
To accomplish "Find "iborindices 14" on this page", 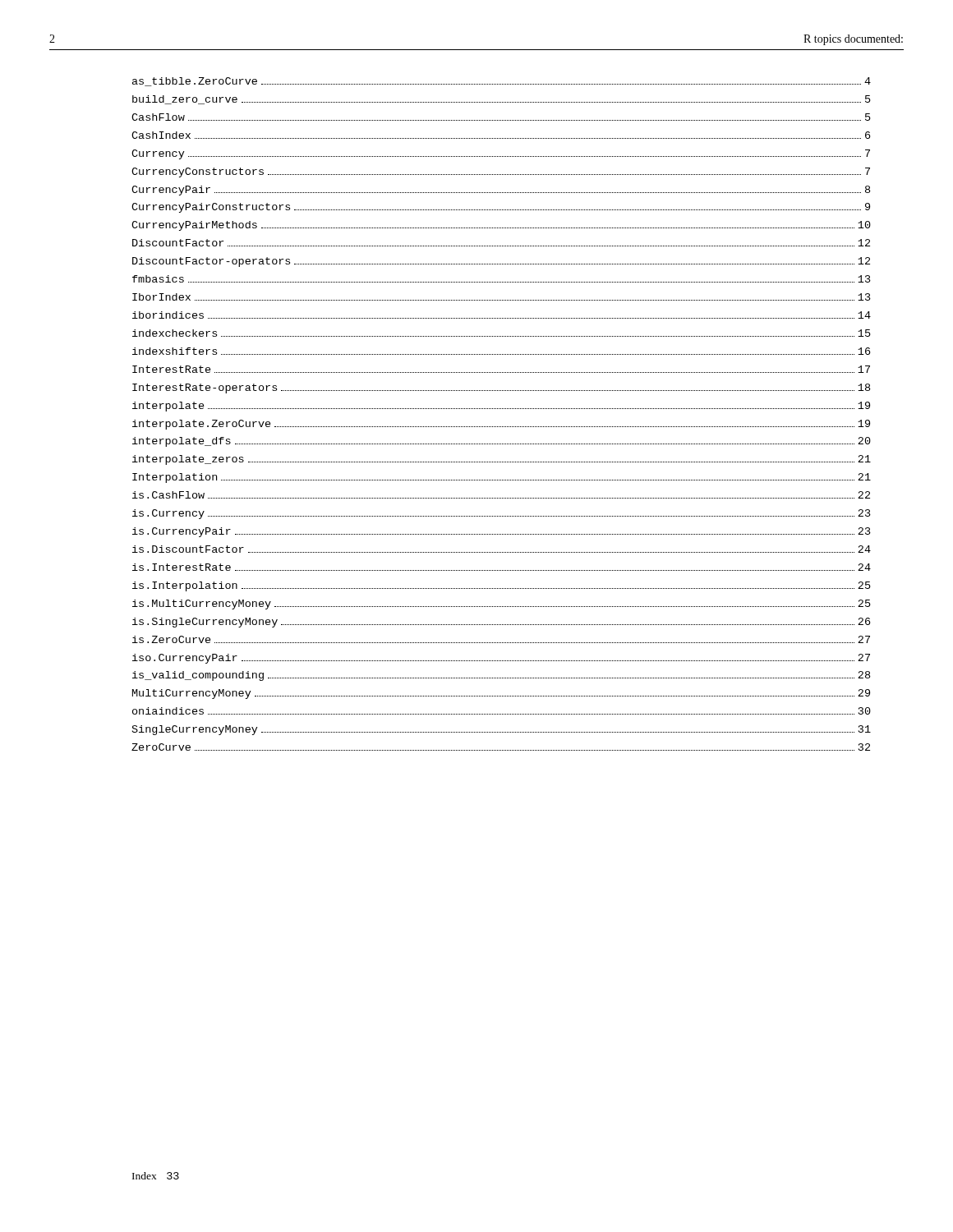I will (x=501, y=317).
